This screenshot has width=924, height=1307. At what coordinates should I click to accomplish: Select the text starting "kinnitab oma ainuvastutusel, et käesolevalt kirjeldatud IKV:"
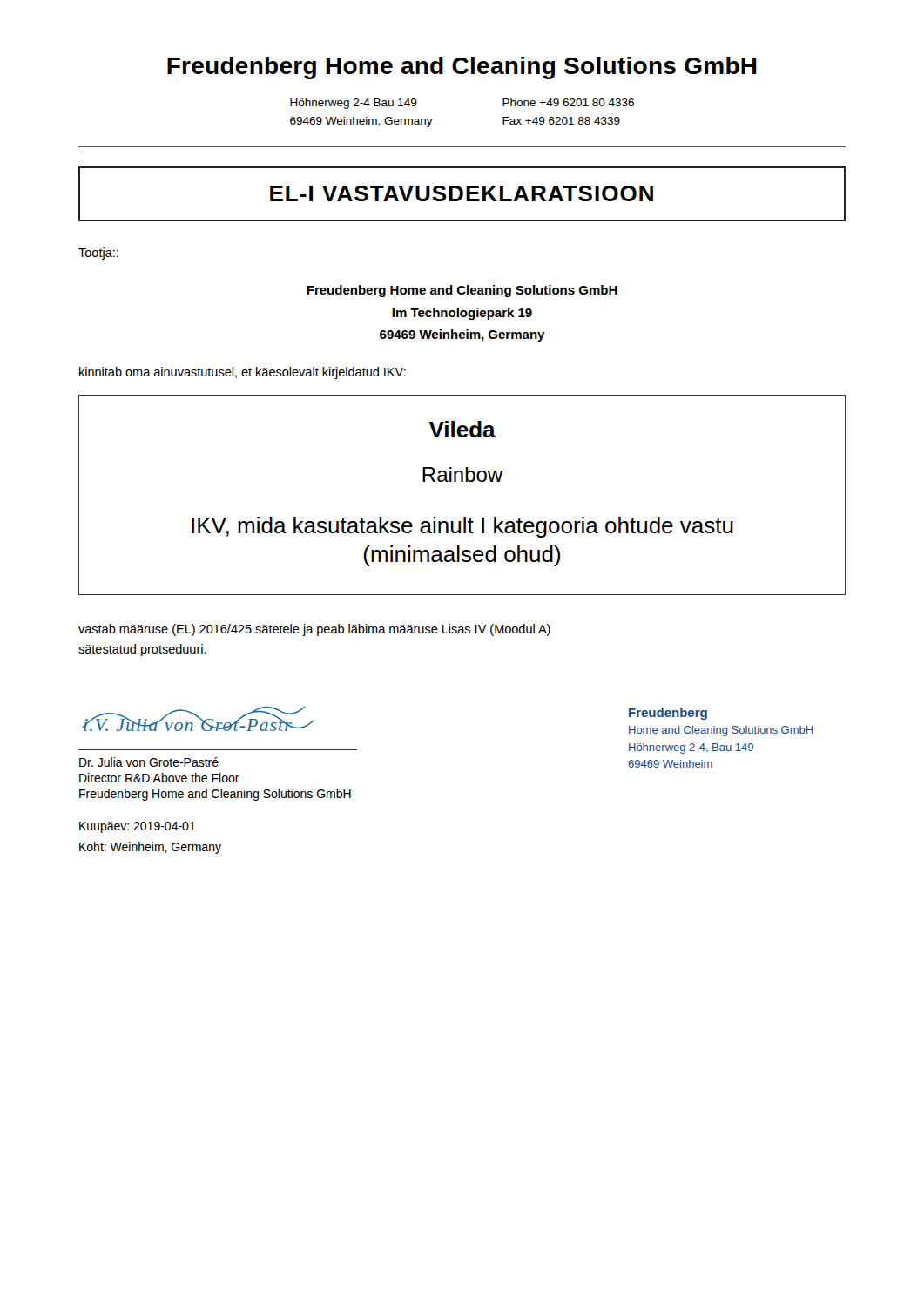tap(242, 372)
